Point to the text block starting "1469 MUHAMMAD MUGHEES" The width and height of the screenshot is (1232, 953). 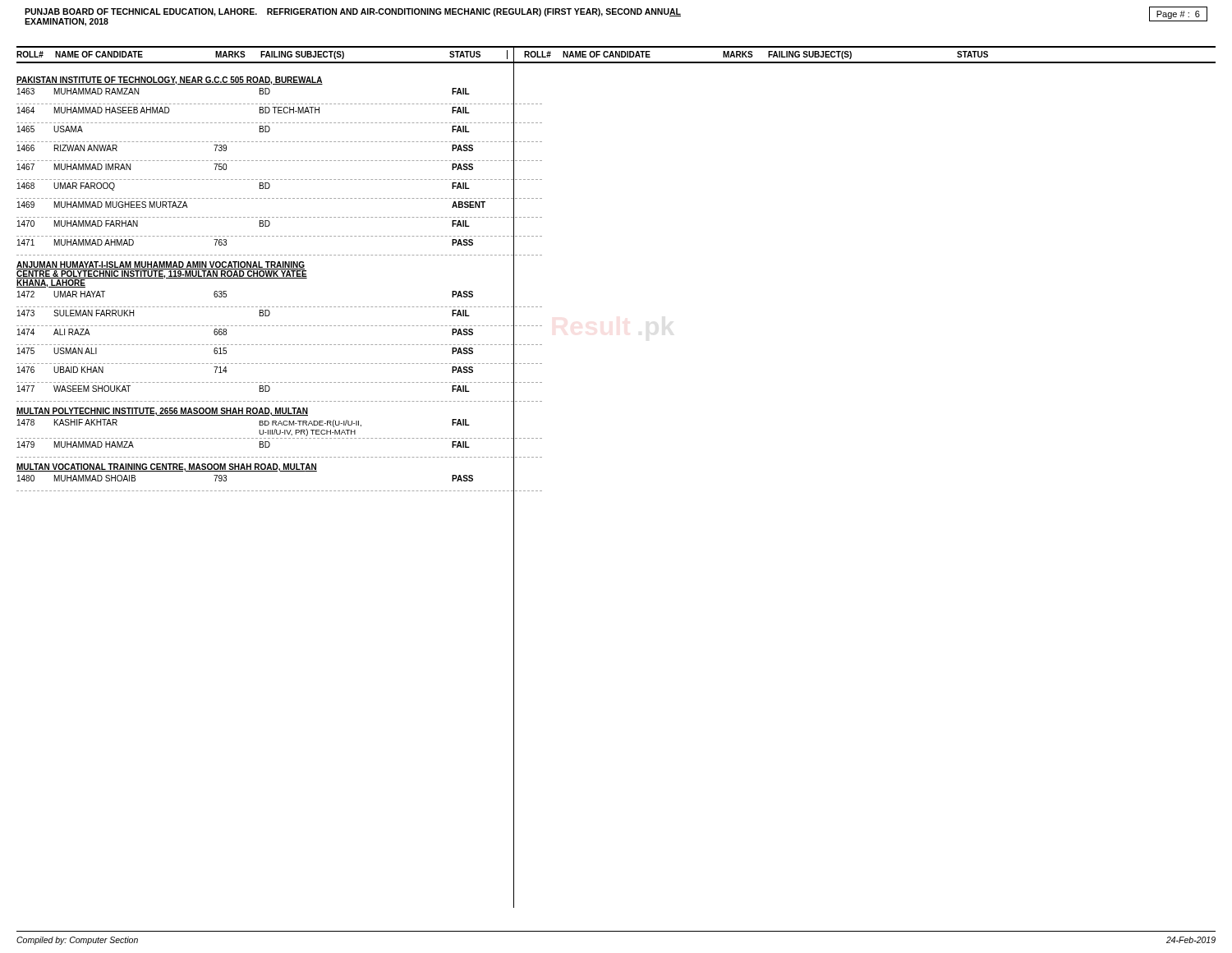[x=267, y=205]
